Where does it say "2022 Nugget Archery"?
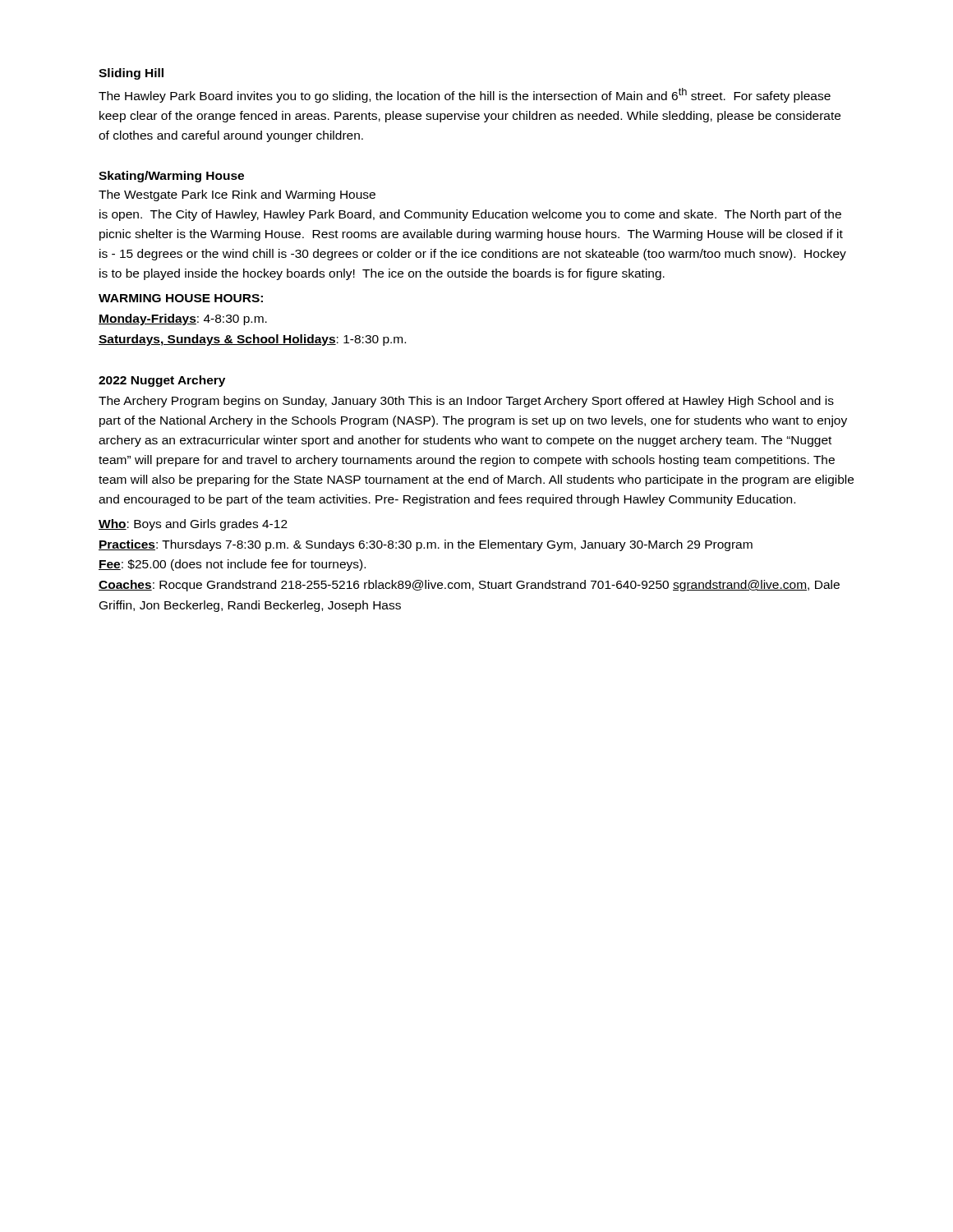953x1232 pixels. click(x=162, y=380)
